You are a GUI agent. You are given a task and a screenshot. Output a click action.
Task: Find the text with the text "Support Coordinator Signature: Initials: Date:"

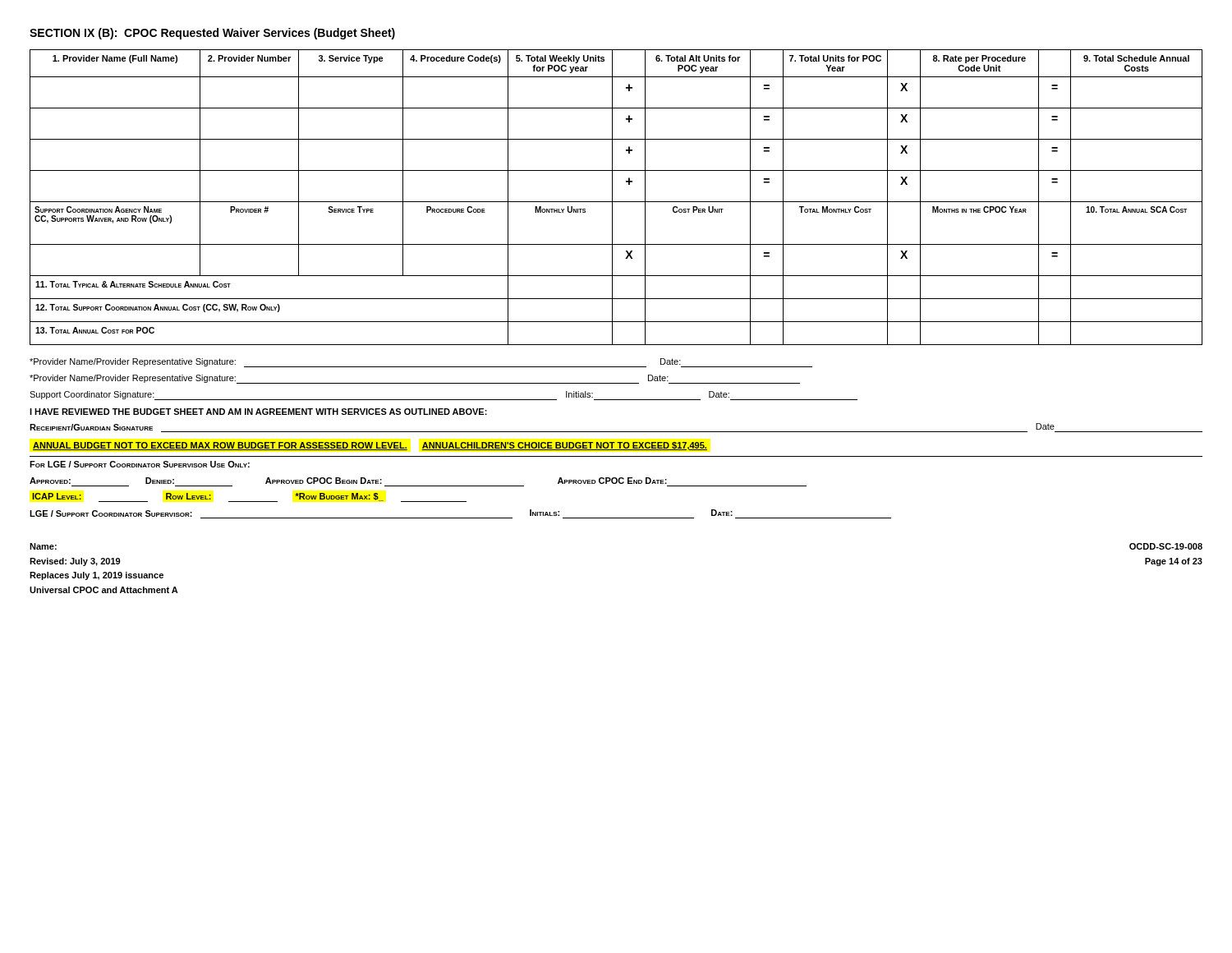coord(443,395)
